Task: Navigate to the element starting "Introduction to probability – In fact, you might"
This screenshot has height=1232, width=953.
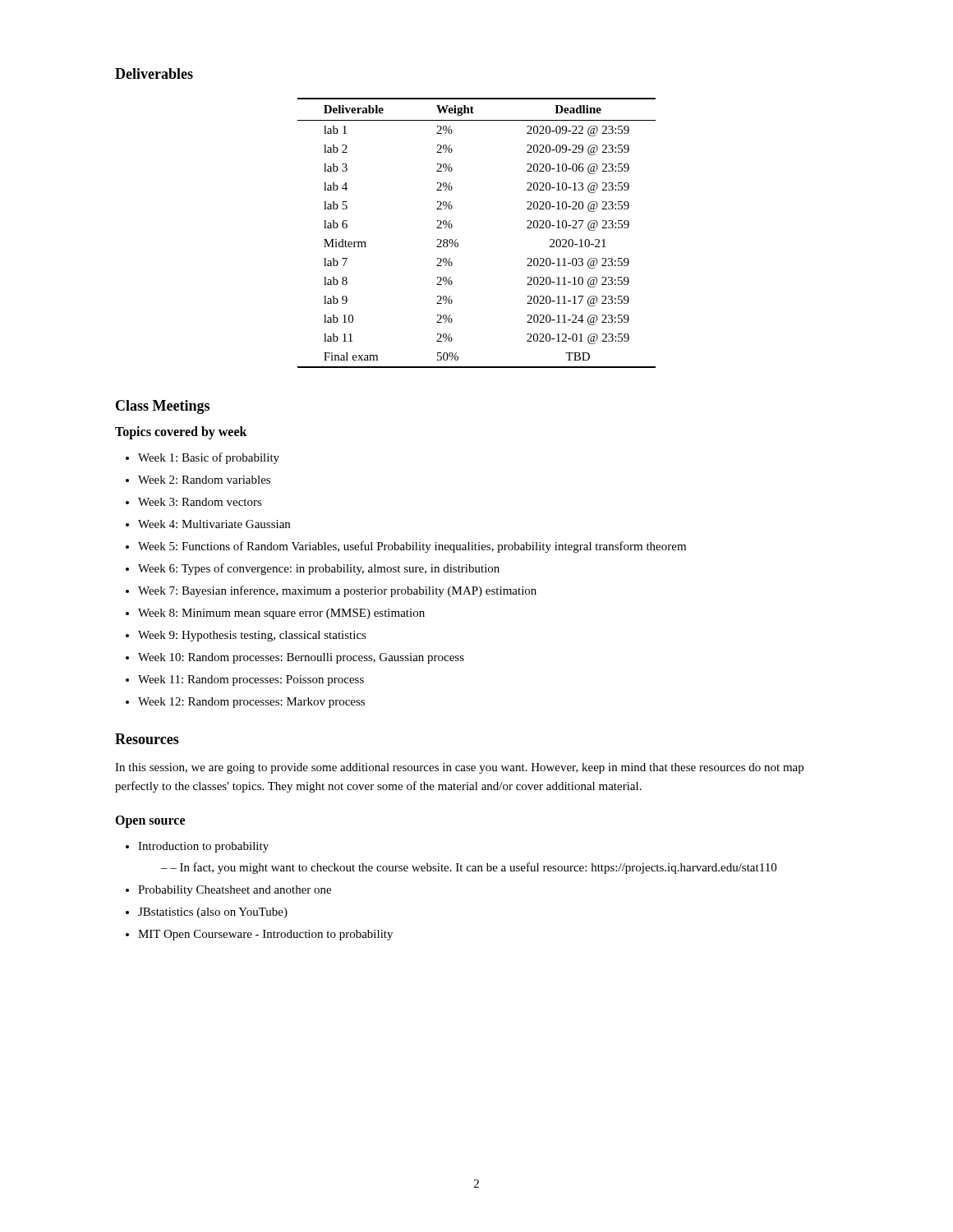Action: (476, 856)
